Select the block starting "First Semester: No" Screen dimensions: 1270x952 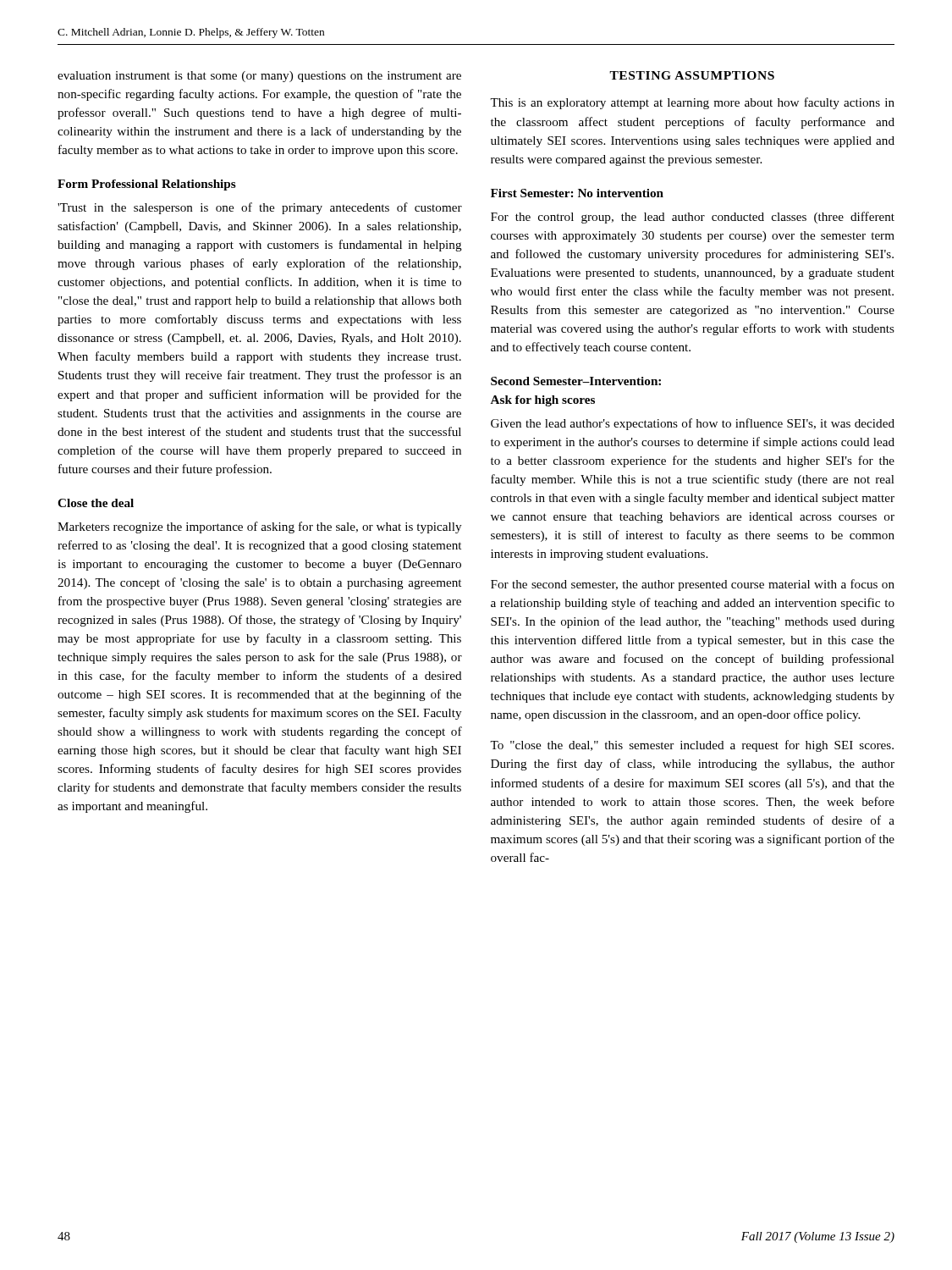577,192
